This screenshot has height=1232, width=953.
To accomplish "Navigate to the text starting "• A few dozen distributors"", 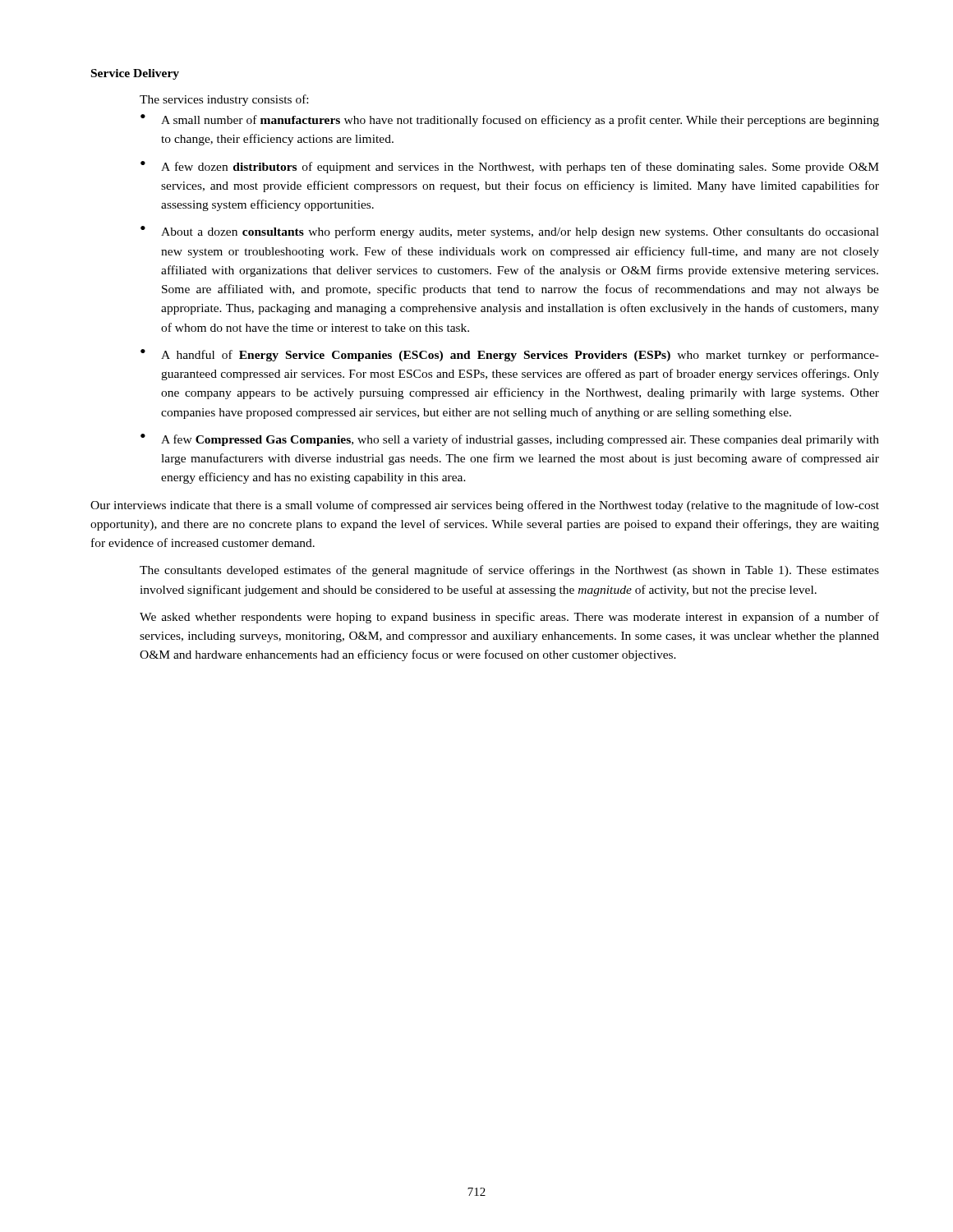I will [509, 185].
